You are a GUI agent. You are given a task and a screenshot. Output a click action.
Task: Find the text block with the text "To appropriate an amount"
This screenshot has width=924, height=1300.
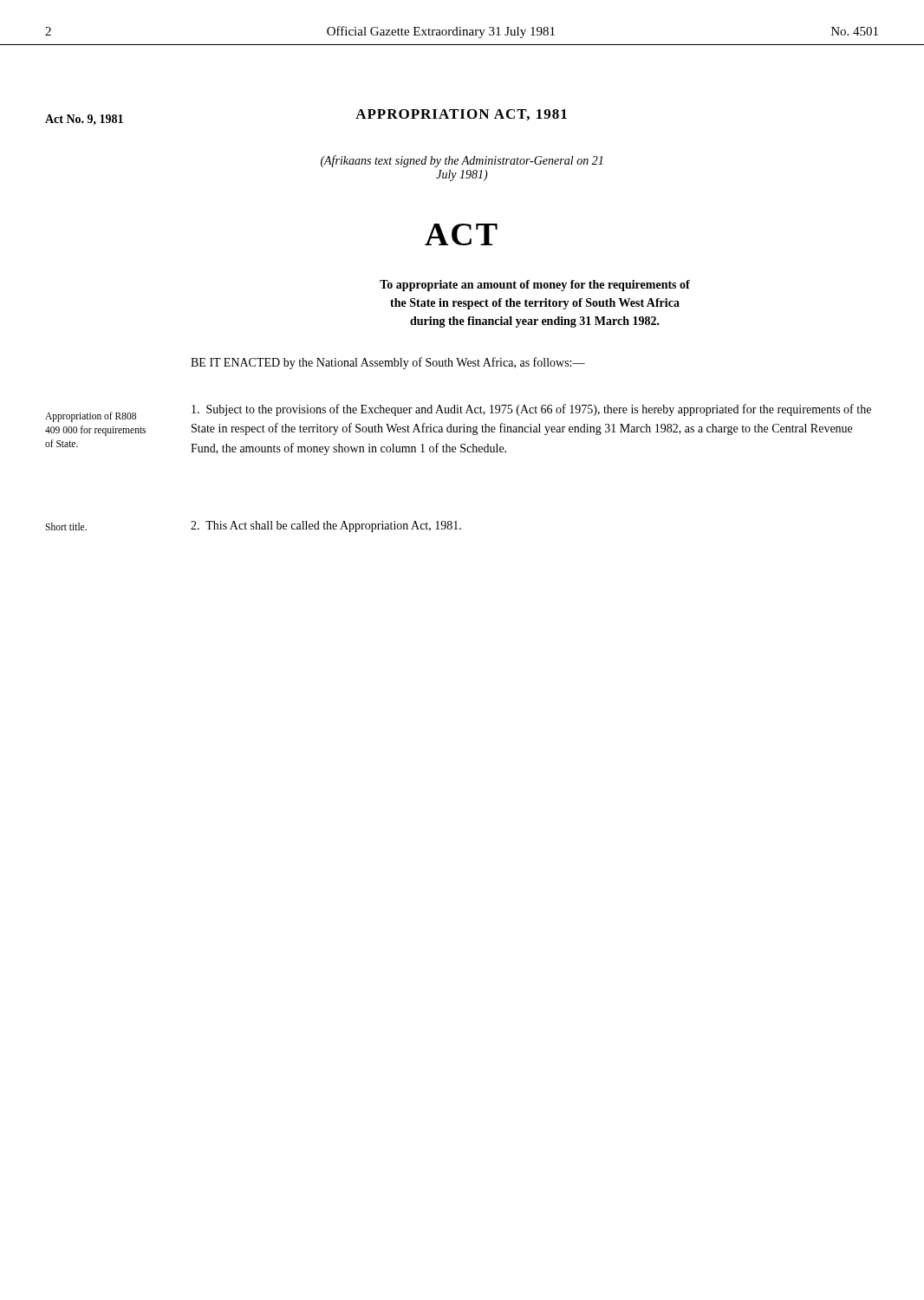pyautogui.click(x=535, y=303)
